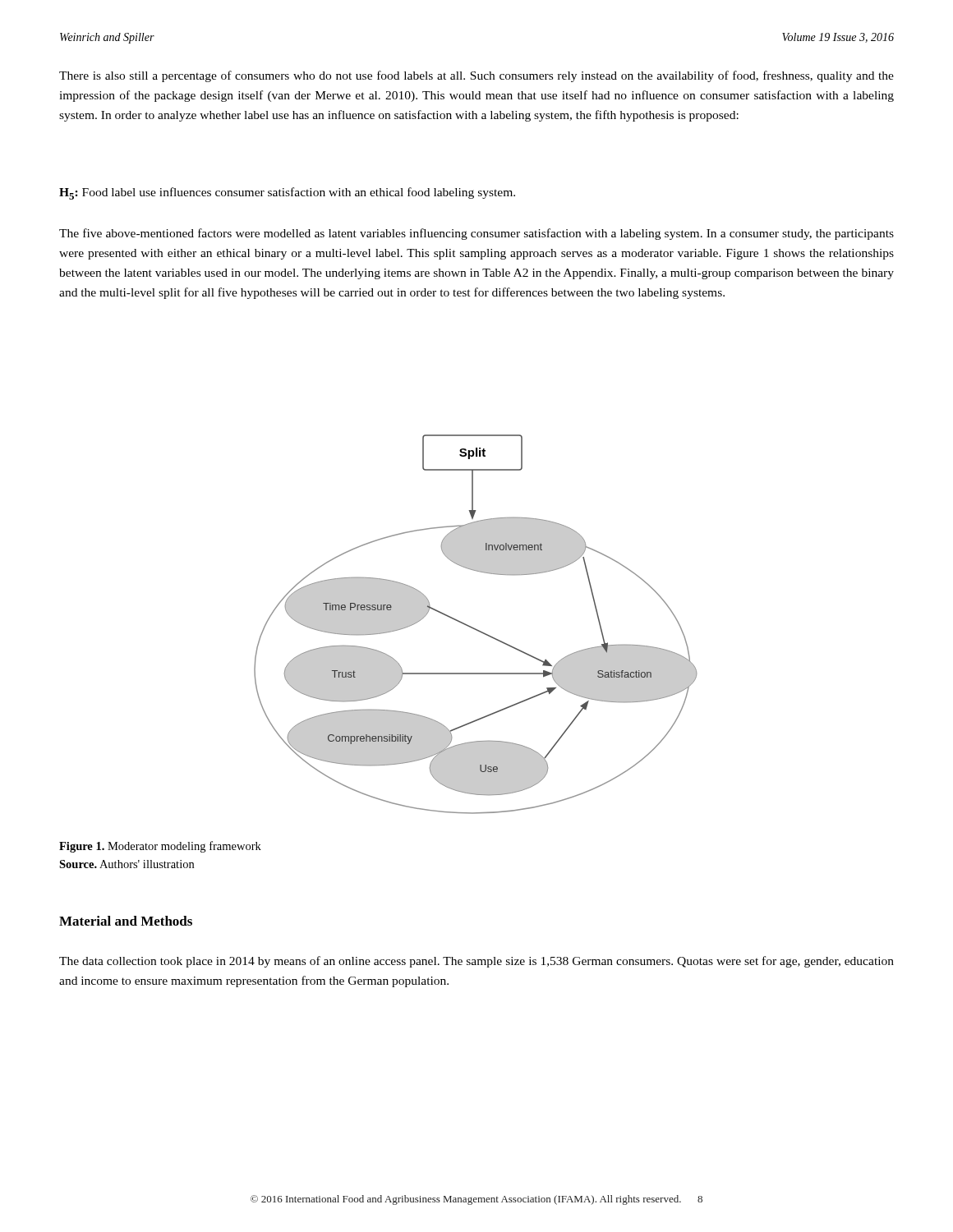This screenshot has height=1232, width=953.
Task: Click on the element starting "Figure 1. Moderator modeling framework Source."
Action: (x=160, y=855)
